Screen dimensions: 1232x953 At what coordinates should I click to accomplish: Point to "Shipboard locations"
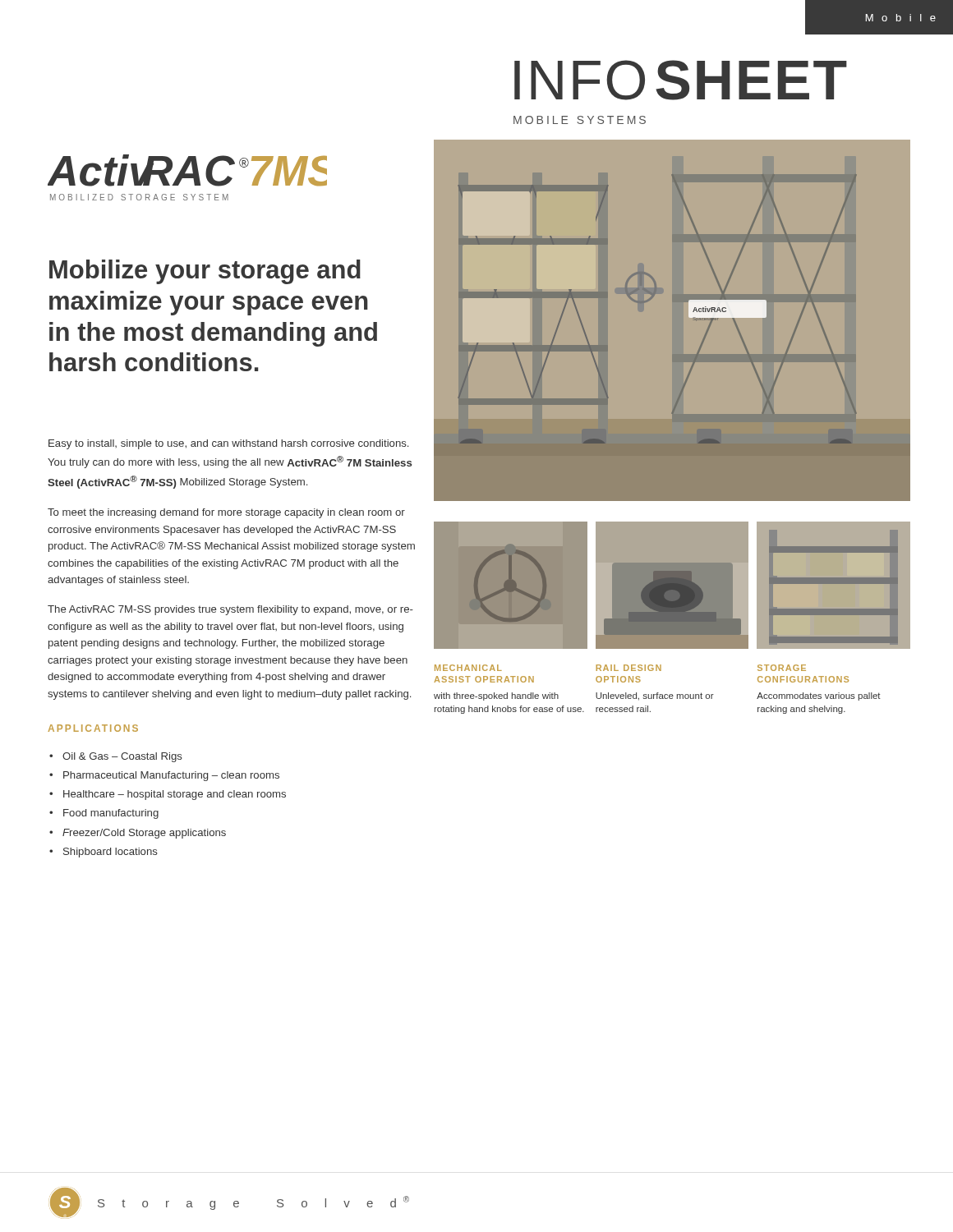click(110, 851)
